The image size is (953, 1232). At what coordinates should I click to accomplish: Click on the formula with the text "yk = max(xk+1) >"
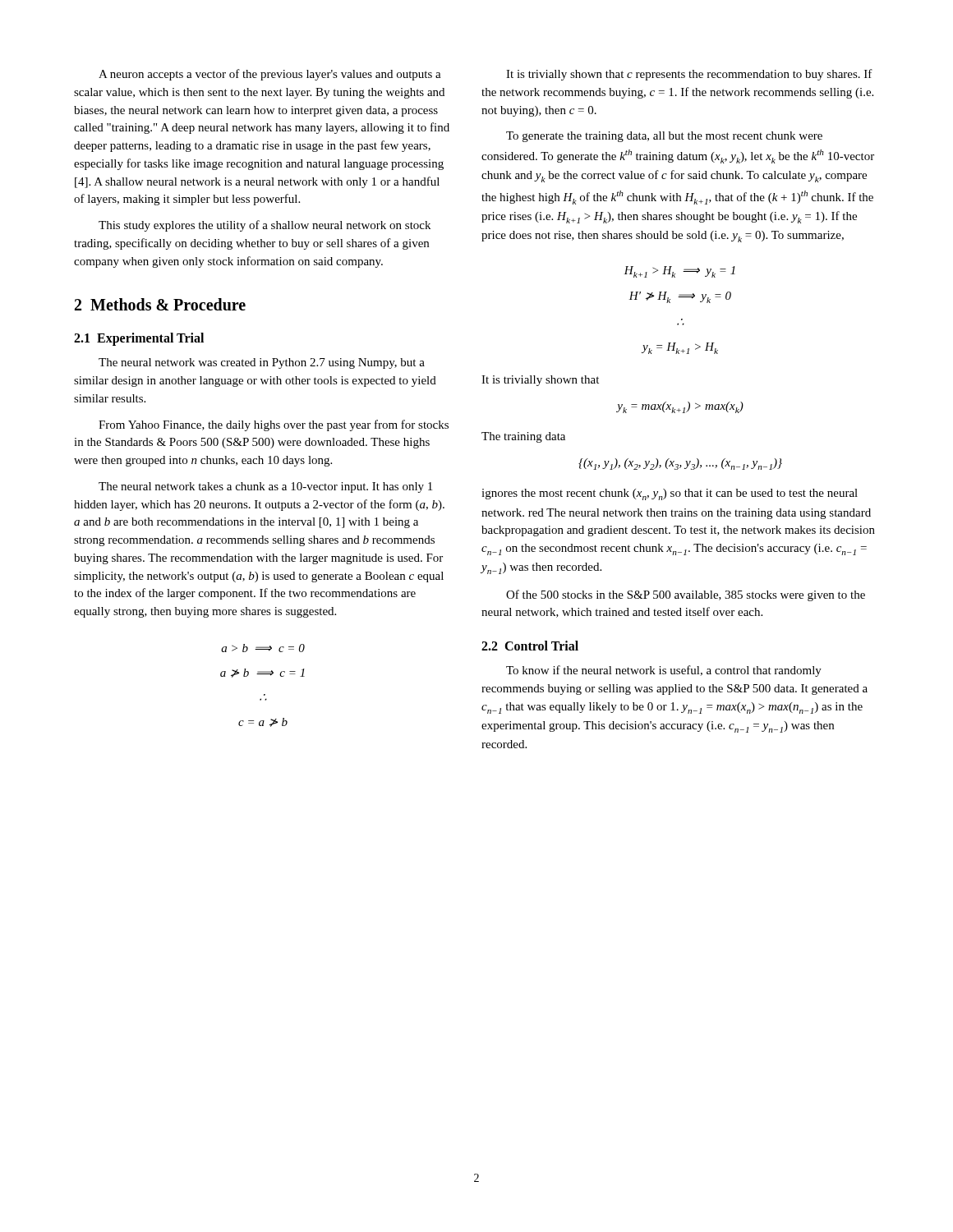point(680,407)
